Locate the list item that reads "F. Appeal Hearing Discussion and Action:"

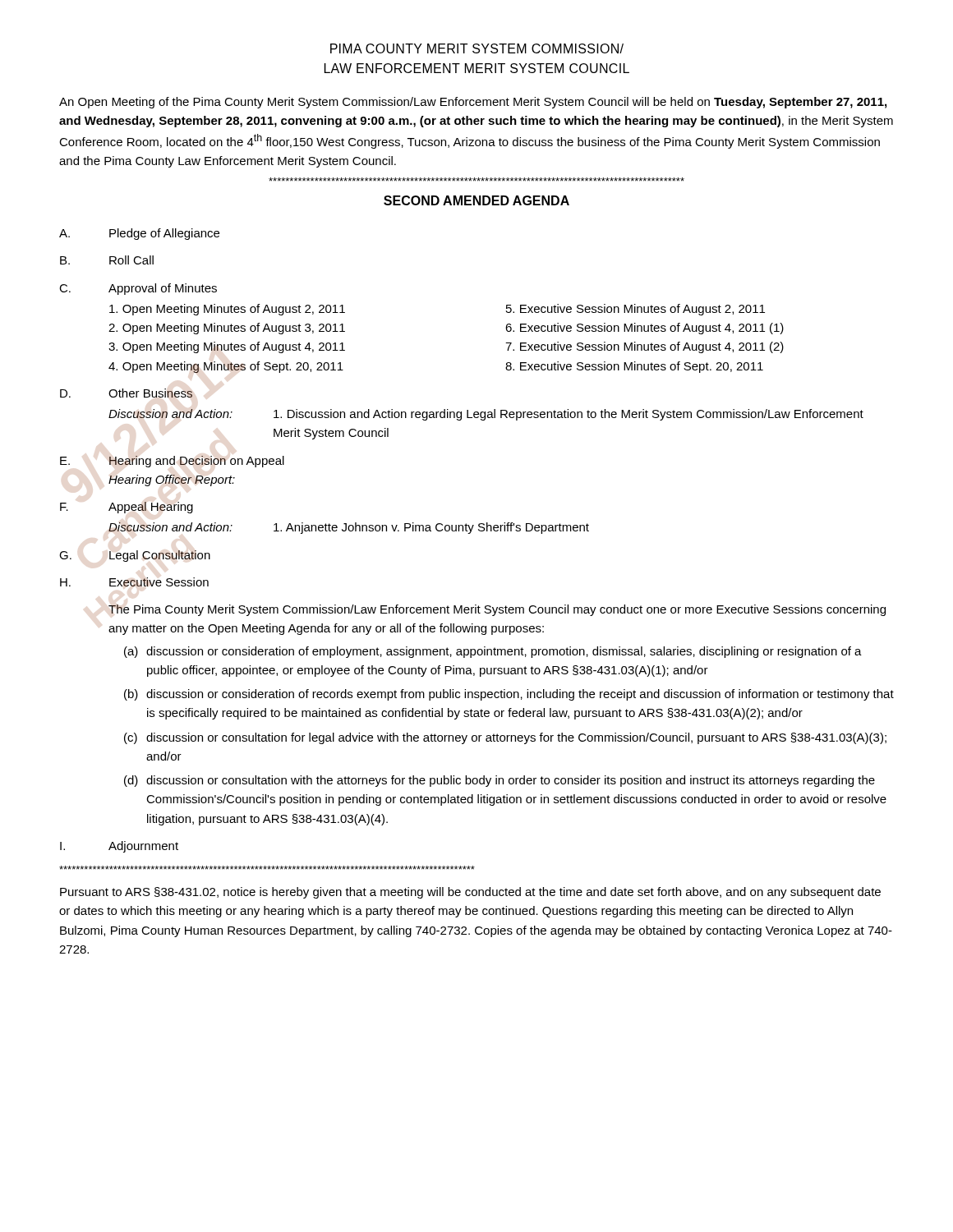tap(476, 517)
